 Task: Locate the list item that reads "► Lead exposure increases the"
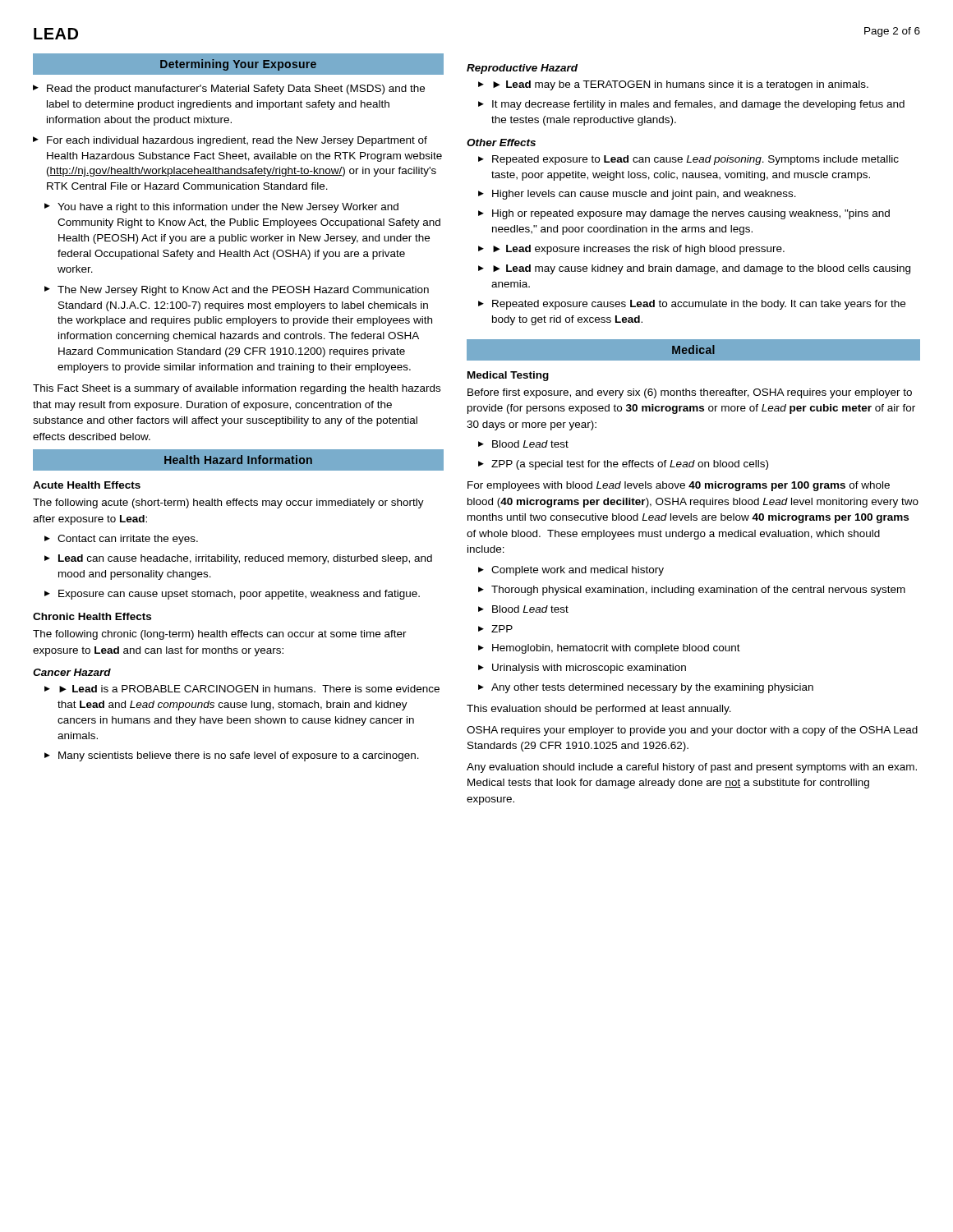tap(638, 249)
